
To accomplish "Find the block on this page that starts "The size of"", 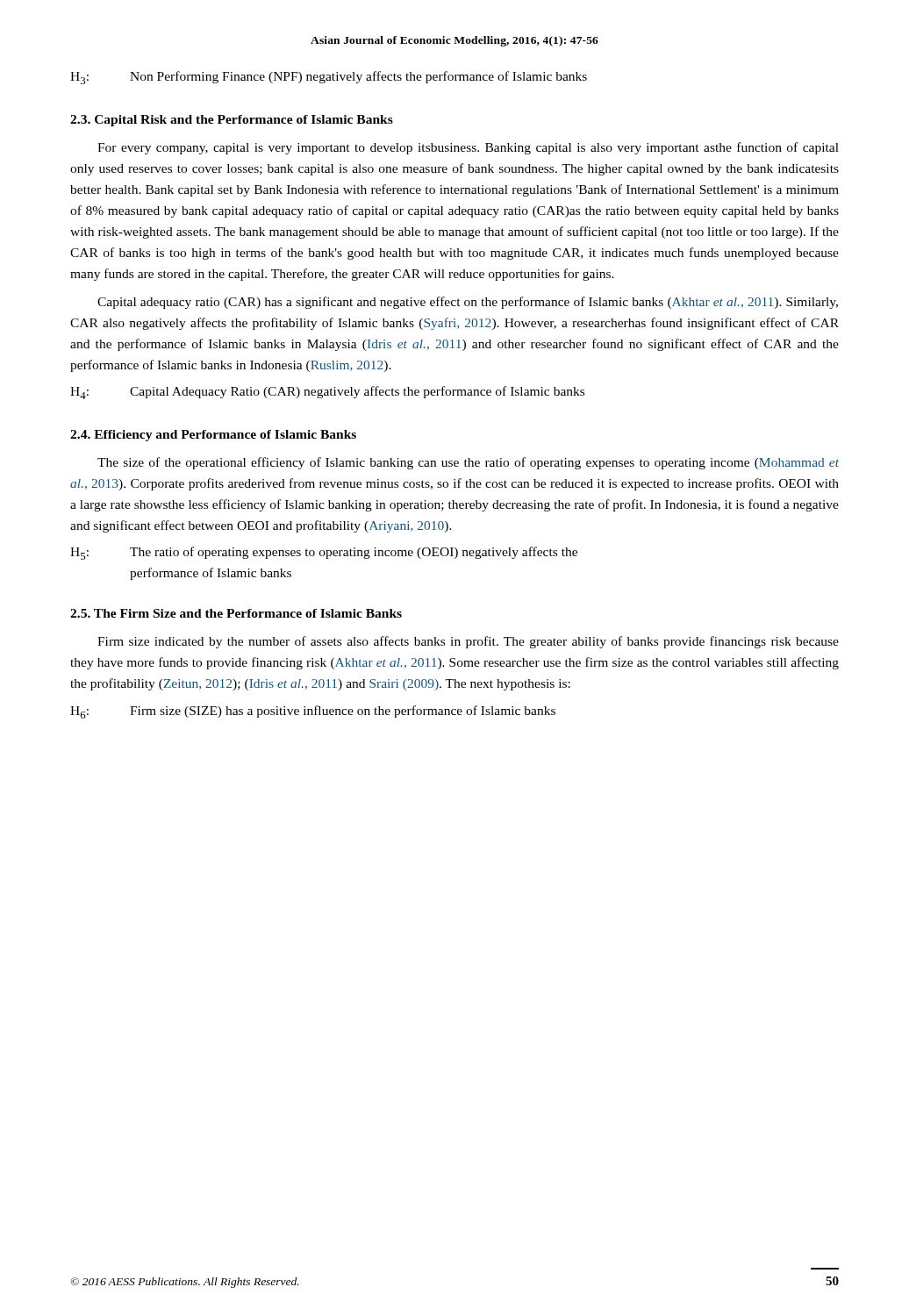I will coord(454,494).
